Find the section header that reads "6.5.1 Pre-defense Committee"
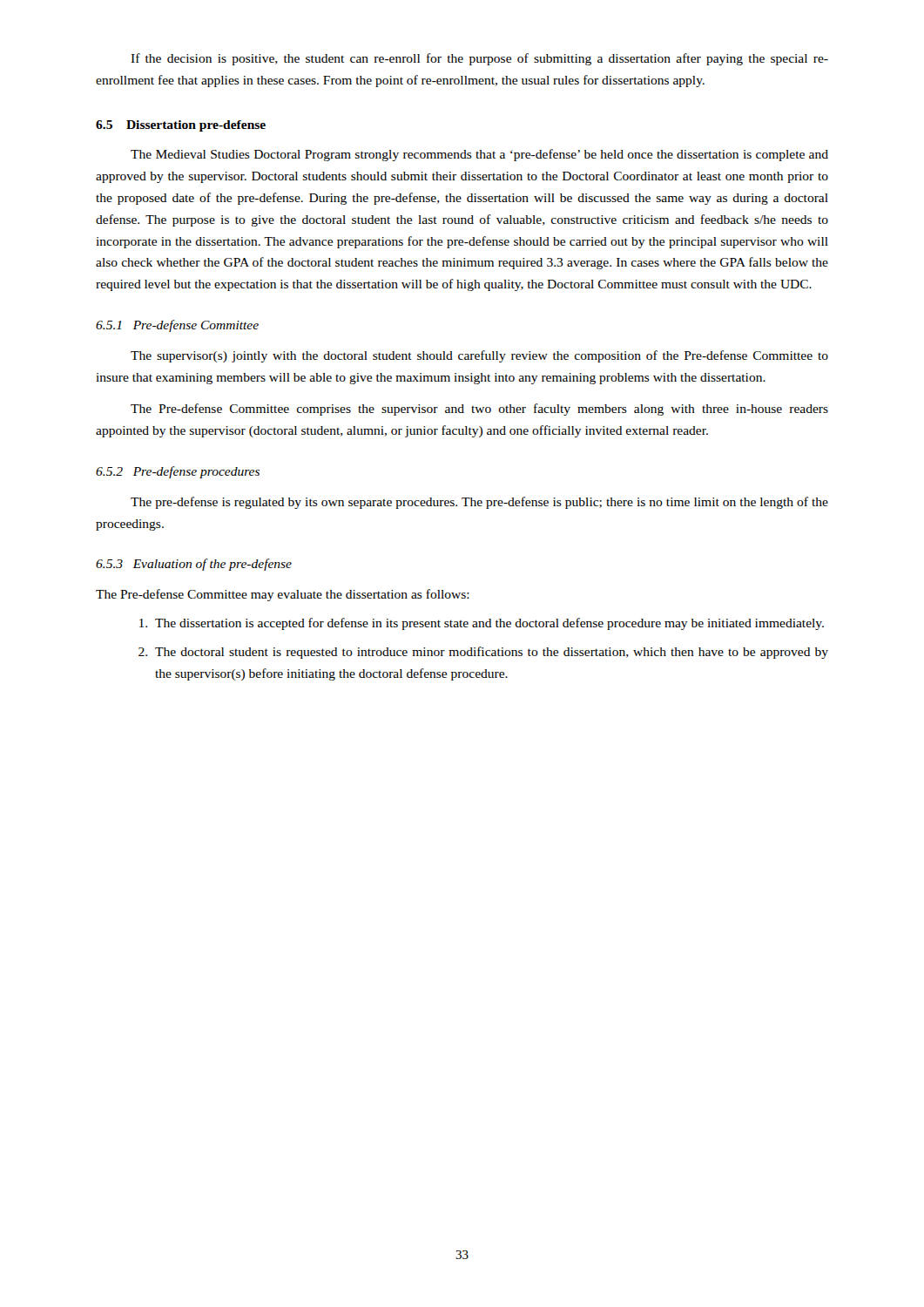This screenshot has height=1307, width=924. click(177, 325)
